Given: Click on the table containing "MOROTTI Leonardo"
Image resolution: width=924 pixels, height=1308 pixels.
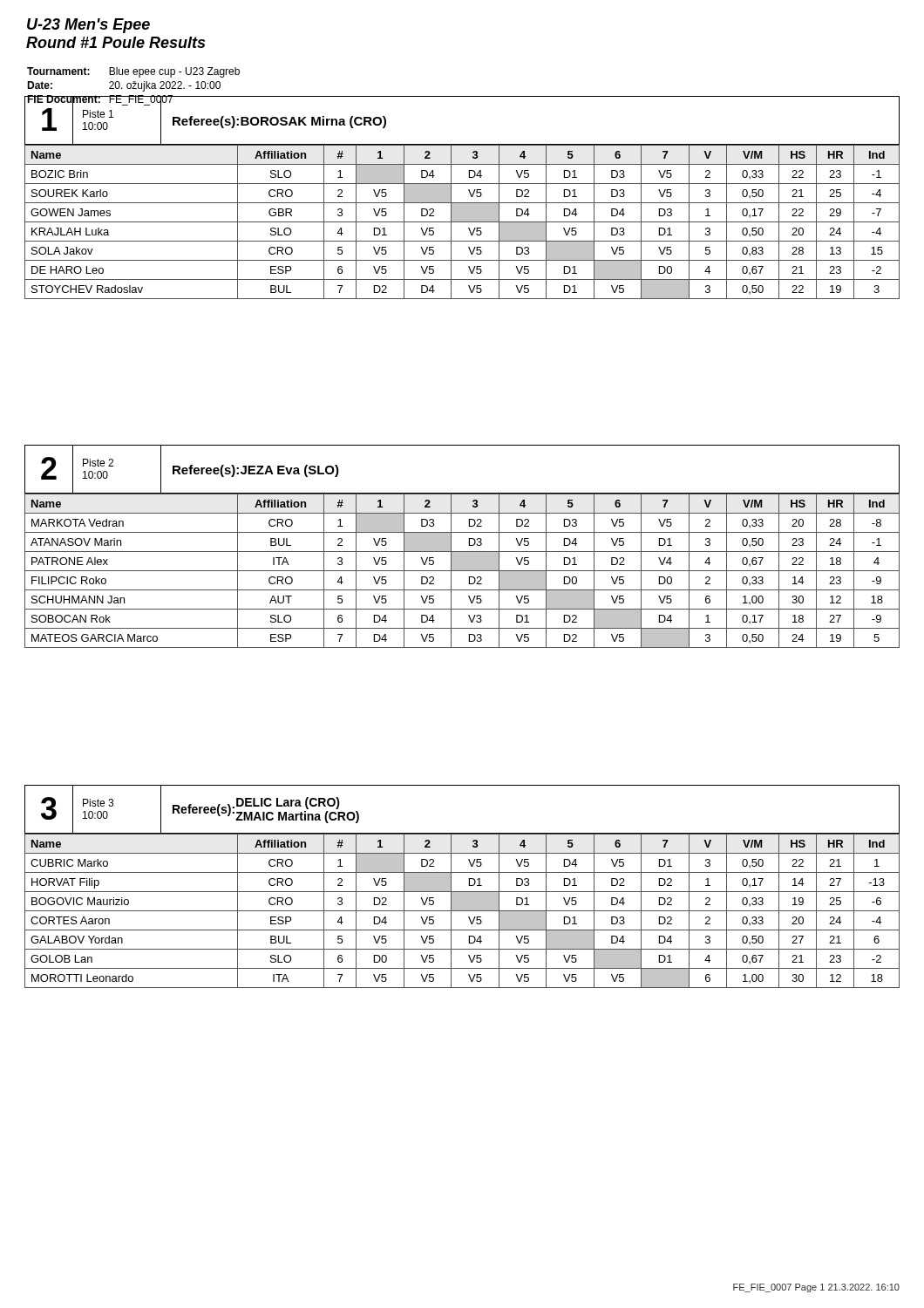Looking at the screenshot, I should [462, 911].
